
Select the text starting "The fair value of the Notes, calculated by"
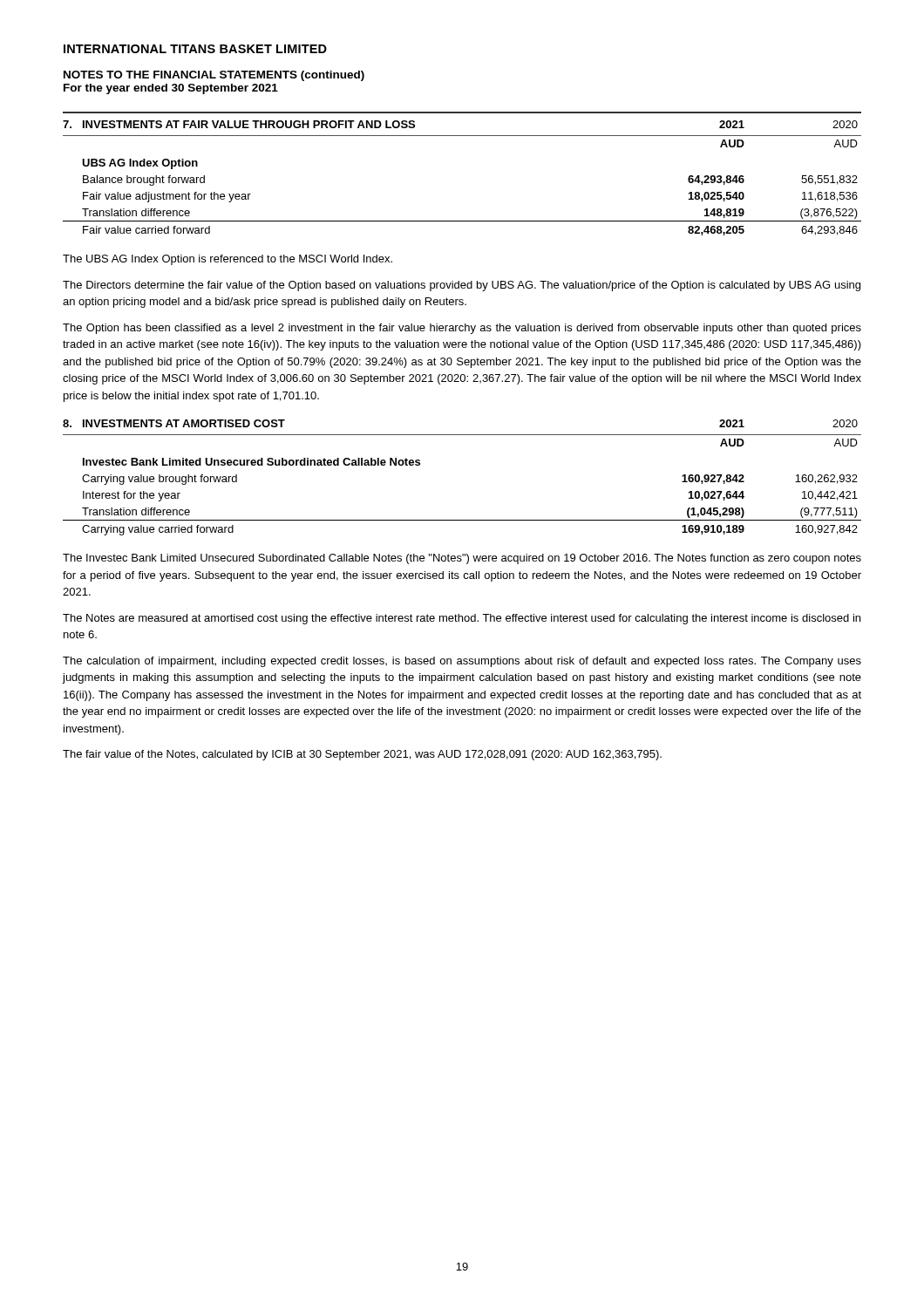coord(363,754)
